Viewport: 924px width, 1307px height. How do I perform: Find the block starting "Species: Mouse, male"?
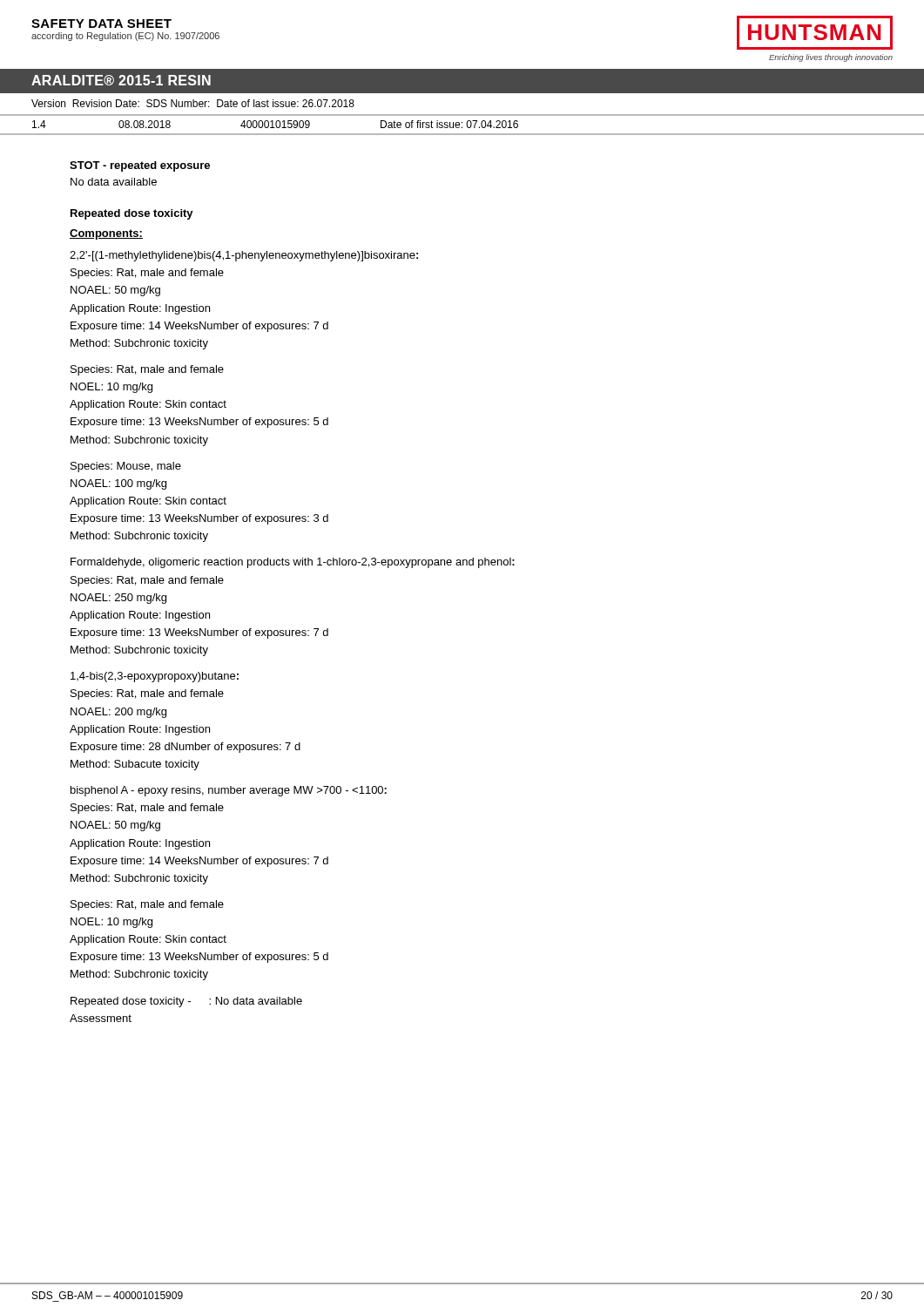tap(199, 501)
